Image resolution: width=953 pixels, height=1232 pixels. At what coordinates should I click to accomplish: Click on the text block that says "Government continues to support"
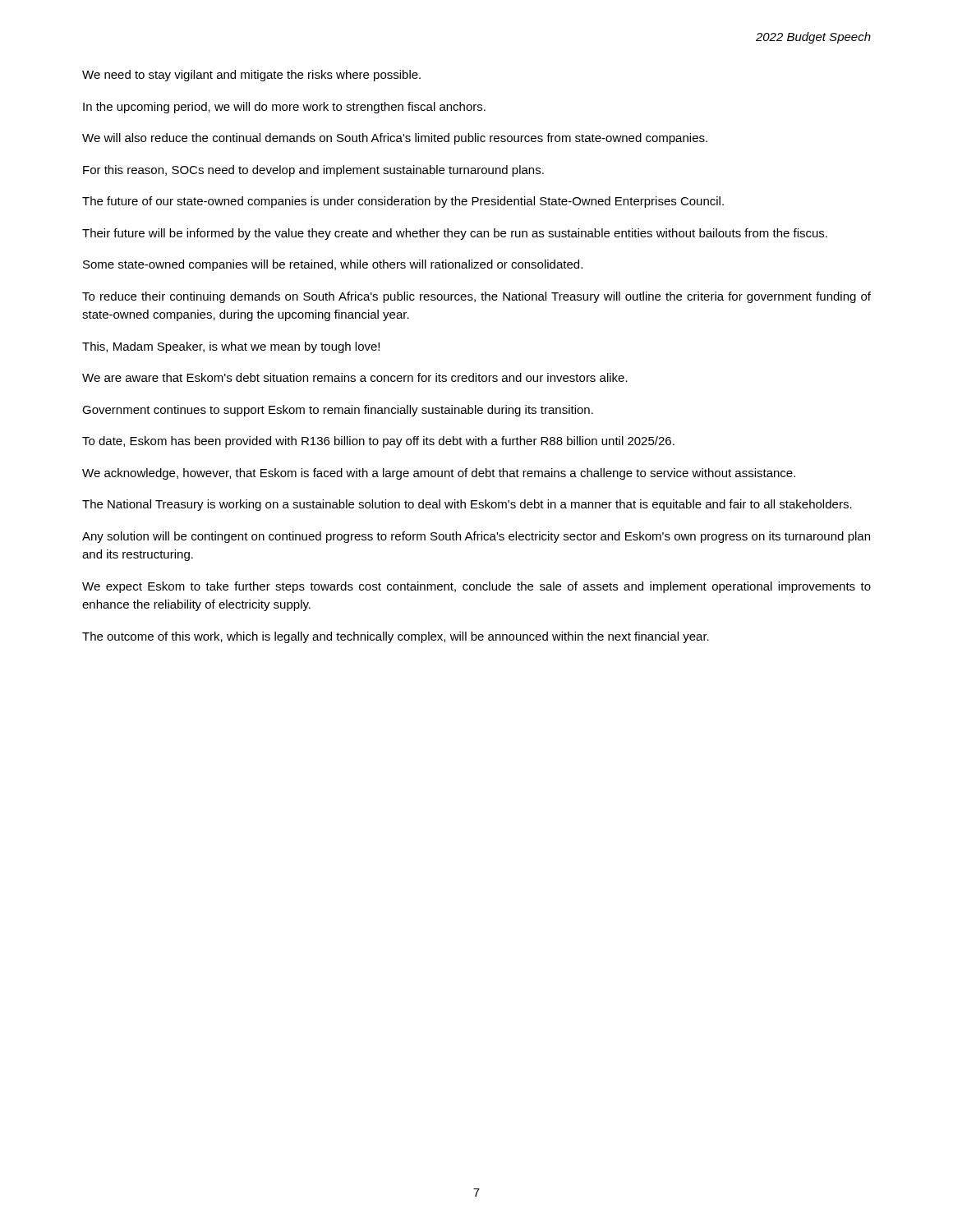click(338, 409)
